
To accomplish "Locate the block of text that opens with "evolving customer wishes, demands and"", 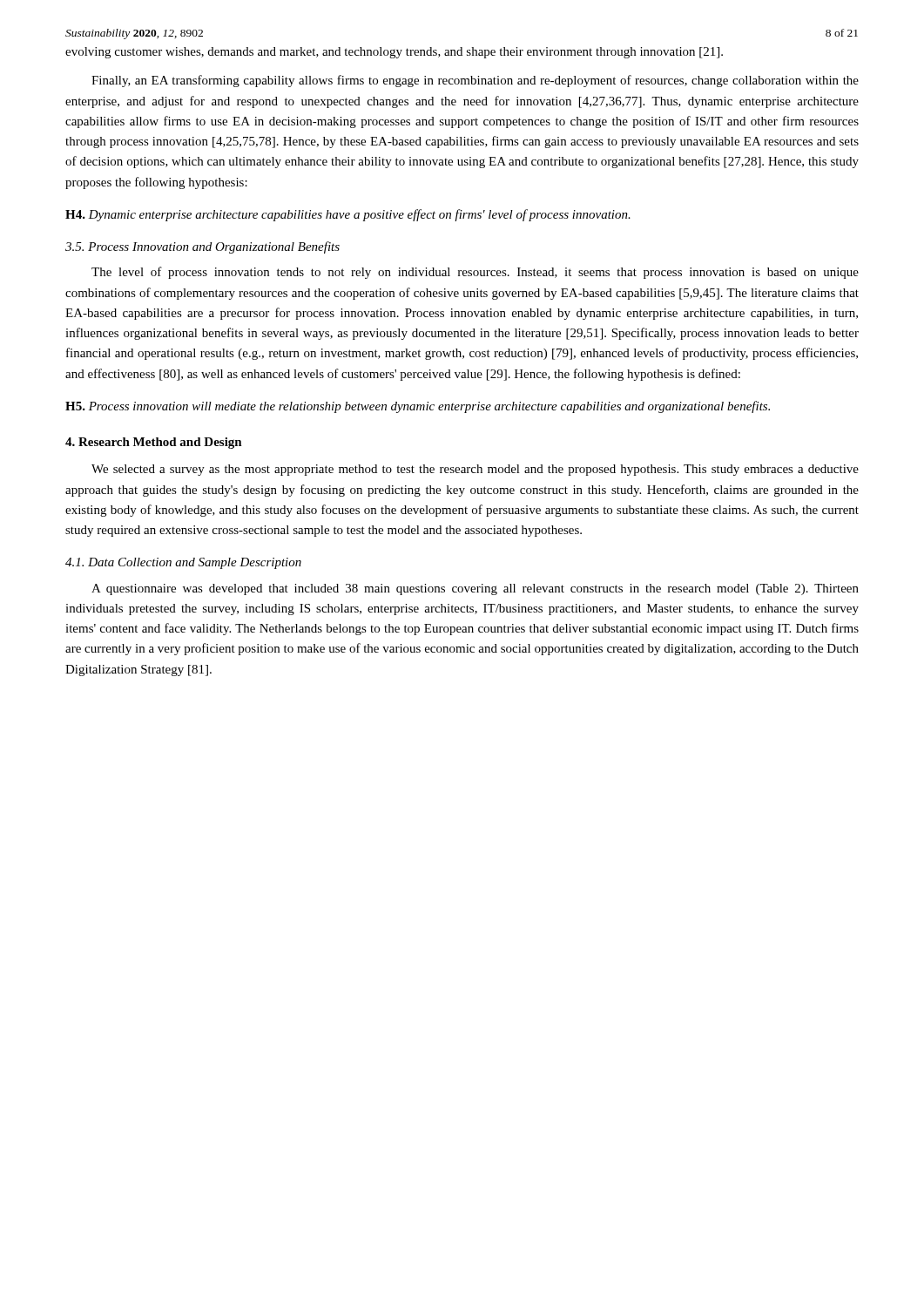I will 462,52.
